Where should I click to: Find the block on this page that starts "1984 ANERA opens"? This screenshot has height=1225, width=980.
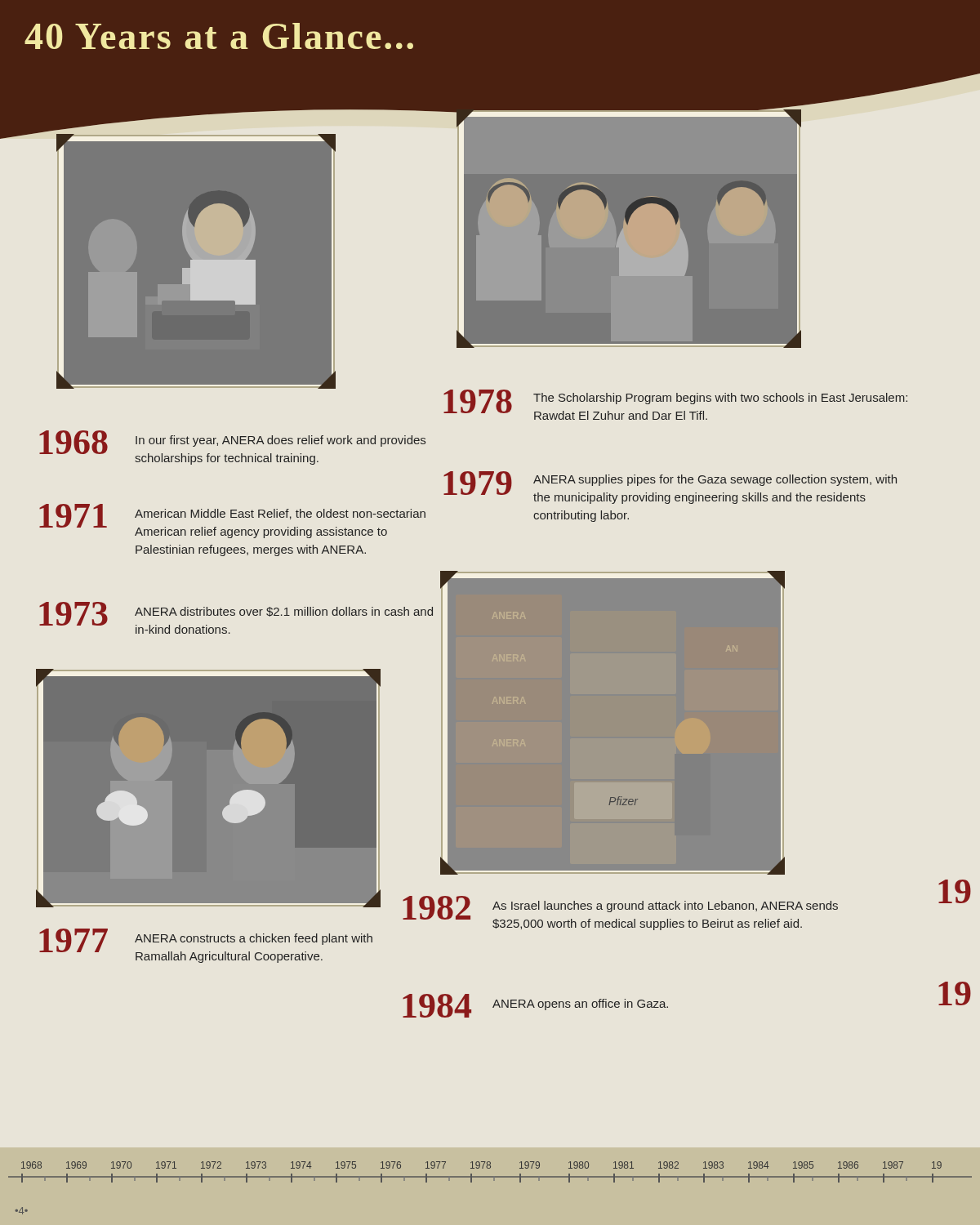(x=535, y=1006)
